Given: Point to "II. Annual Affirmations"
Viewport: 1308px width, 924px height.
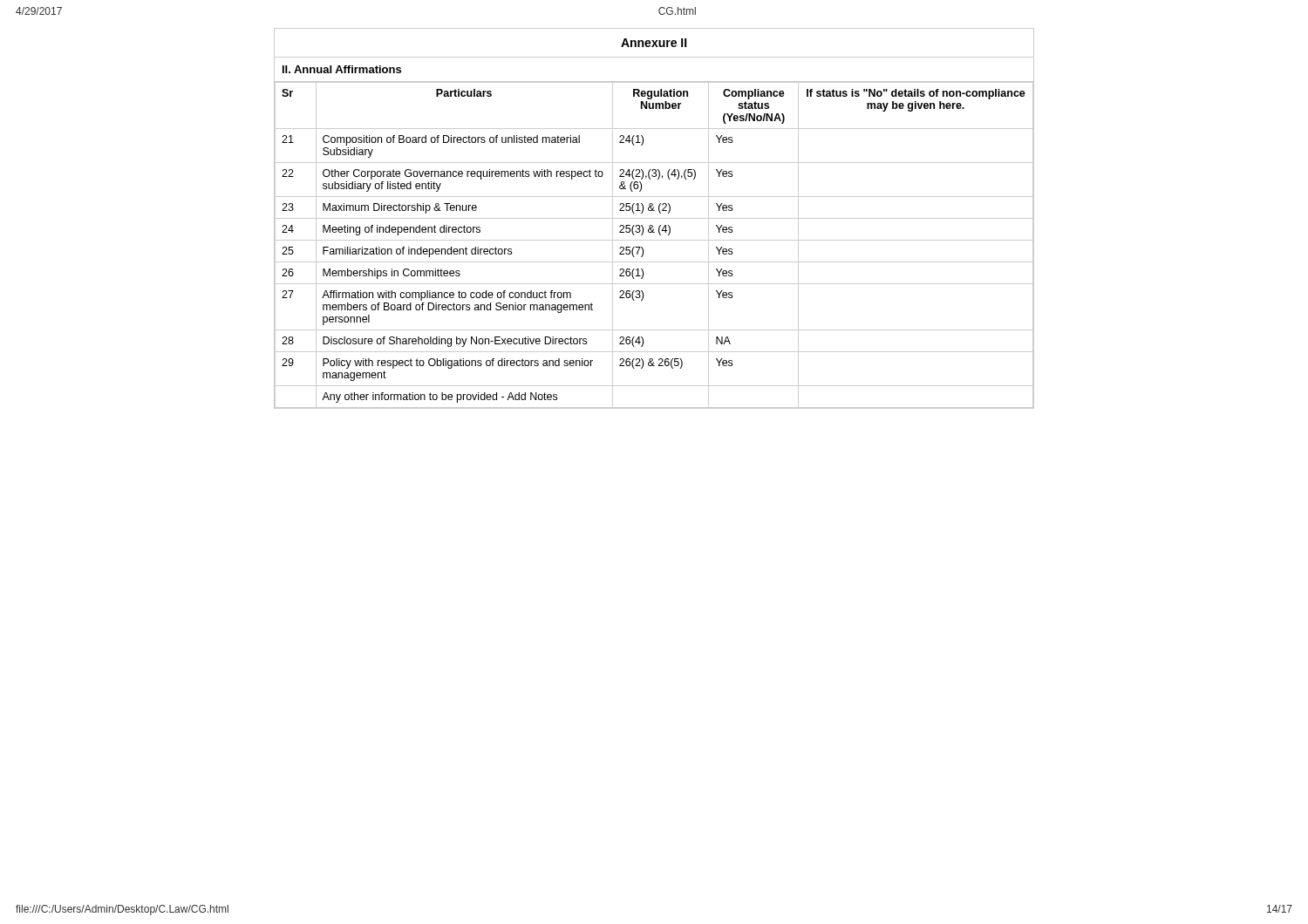Looking at the screenshot, I should point(342,69).
